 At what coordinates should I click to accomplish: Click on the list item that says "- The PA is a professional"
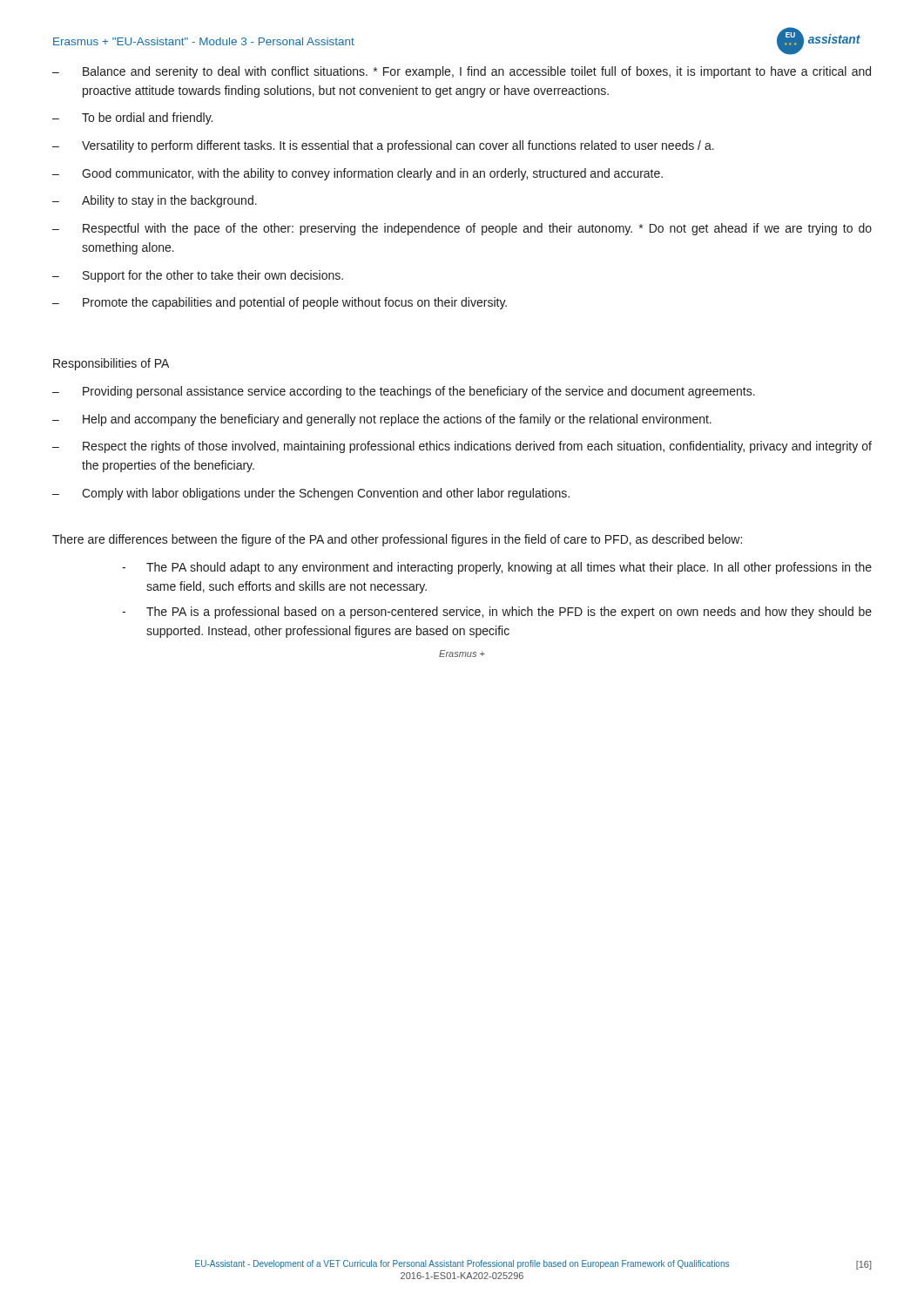point(497,622)
